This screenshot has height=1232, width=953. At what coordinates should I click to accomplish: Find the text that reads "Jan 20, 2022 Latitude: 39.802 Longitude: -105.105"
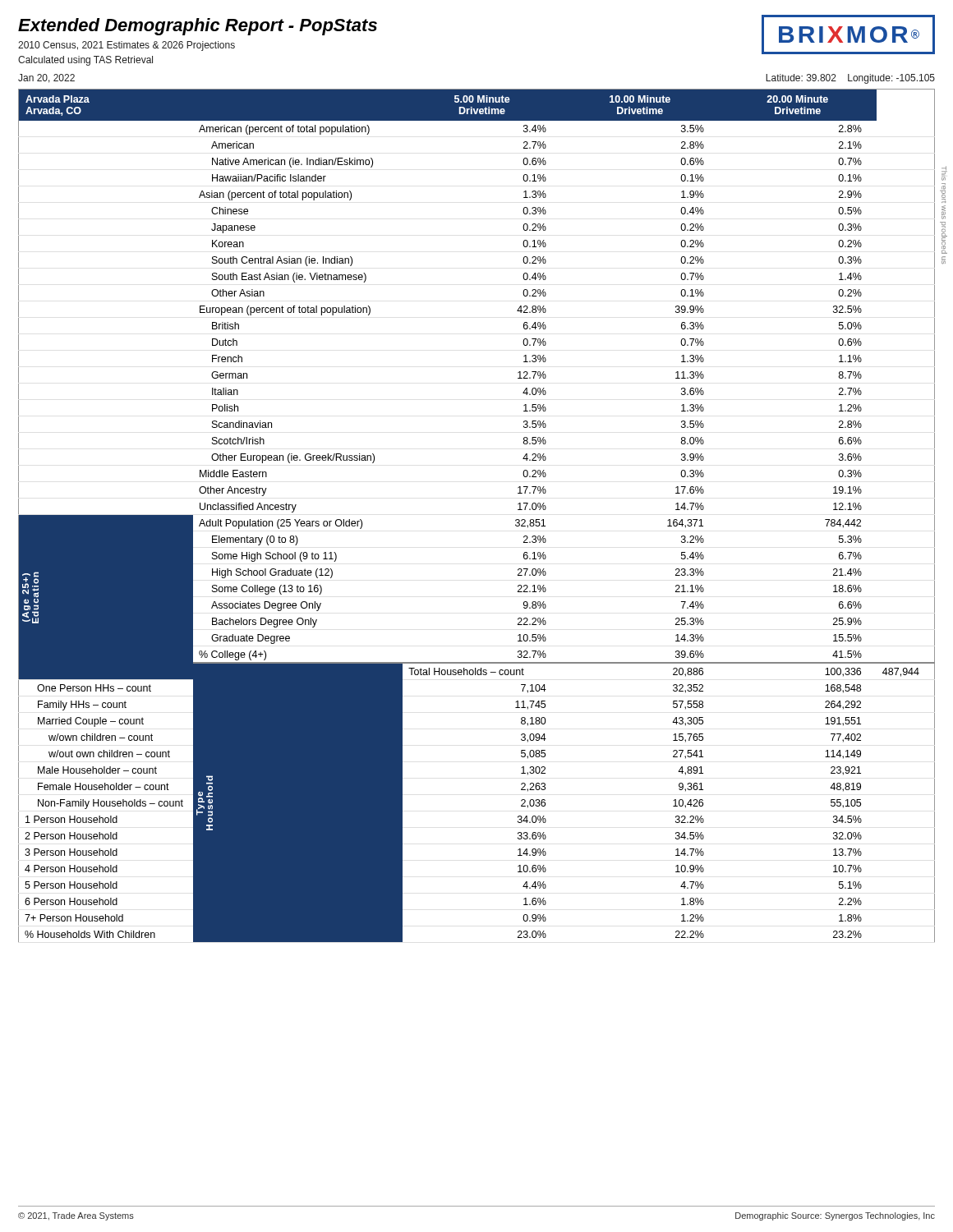click(x=476, y=78)
